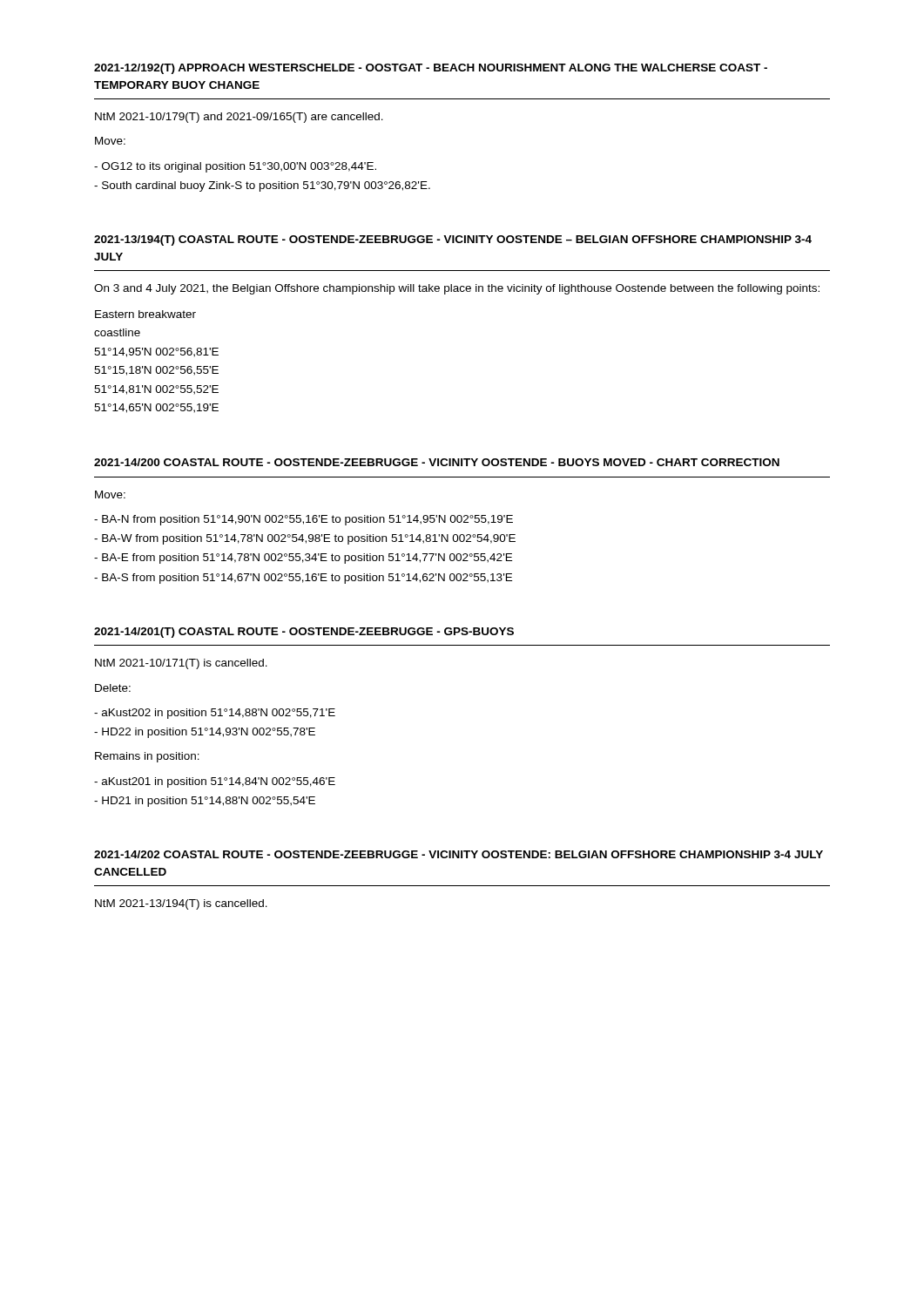
Task: Click on the element starting "Eastern breakwater coastline"
Action: coord(157,361)
